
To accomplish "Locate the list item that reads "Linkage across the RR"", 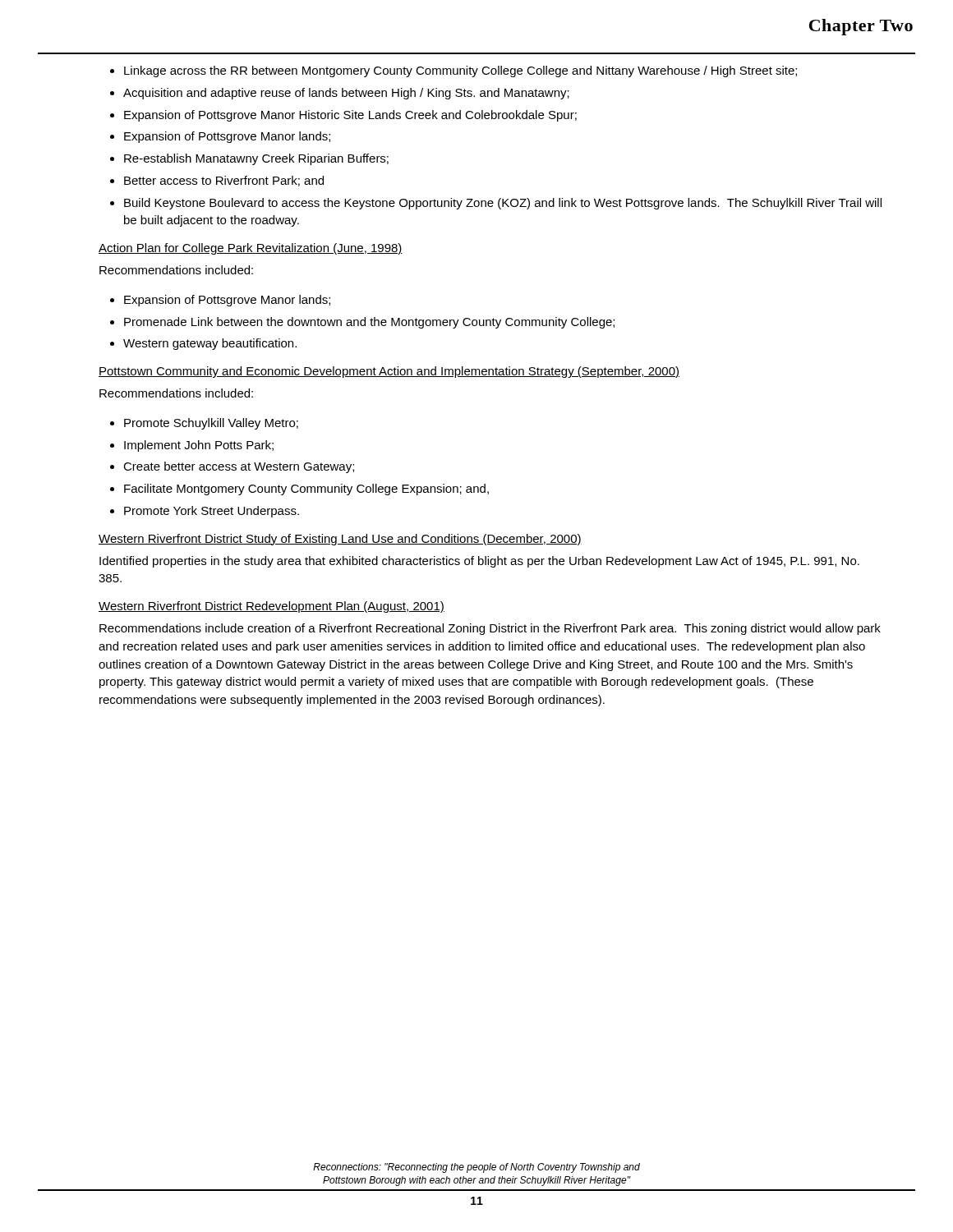I will (x=461, y=70).
